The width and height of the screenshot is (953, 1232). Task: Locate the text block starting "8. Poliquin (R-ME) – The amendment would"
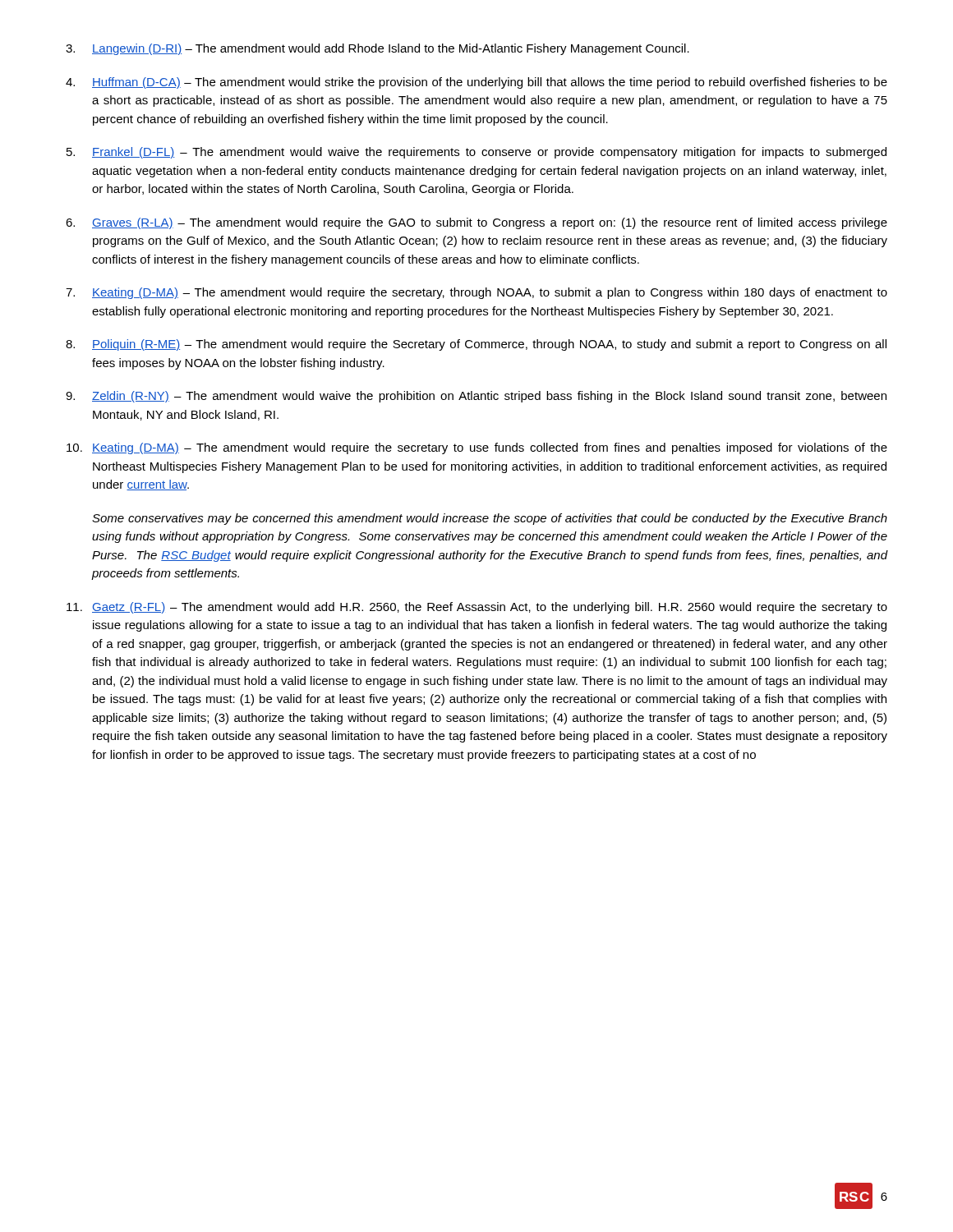[476, 354]
